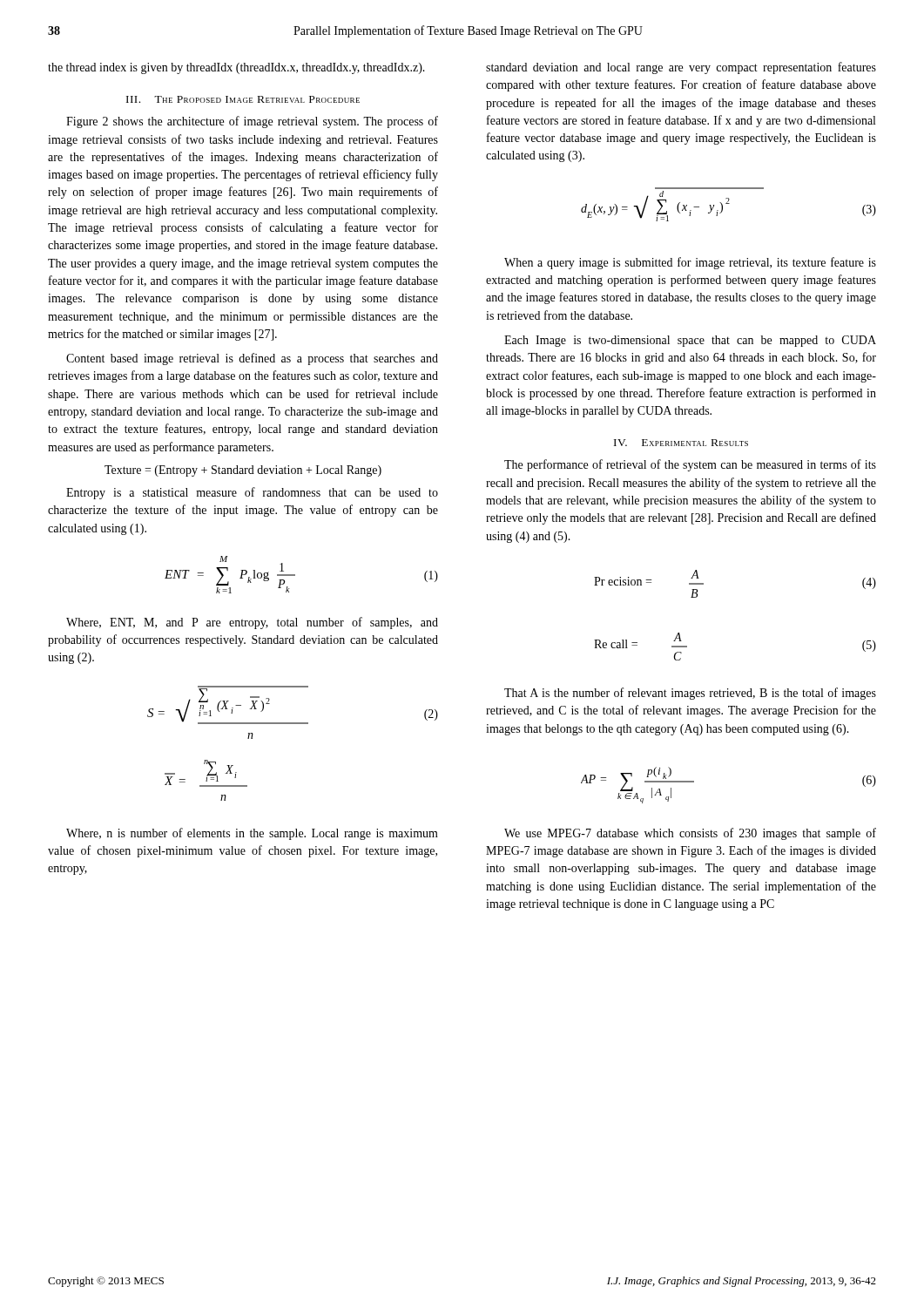
Task: Locate the block of text that opens with "standard deviation and local range are very"
Action: coord(681,112)
